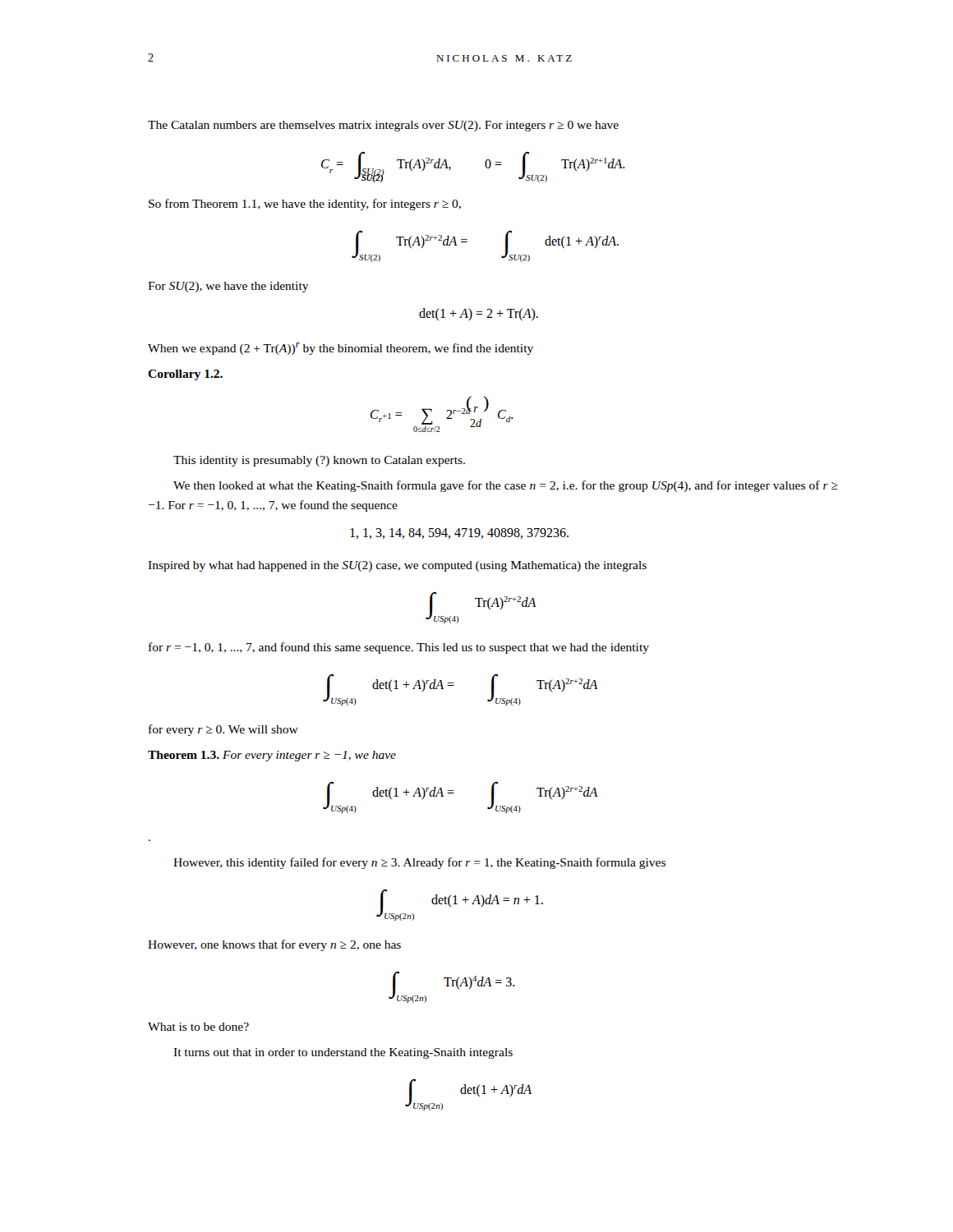Image resolution: width=953 pixels, height=1232 pixels.
Task: Find the block on this page that starts ". However, this identity failed"
Action: point(493,849)
